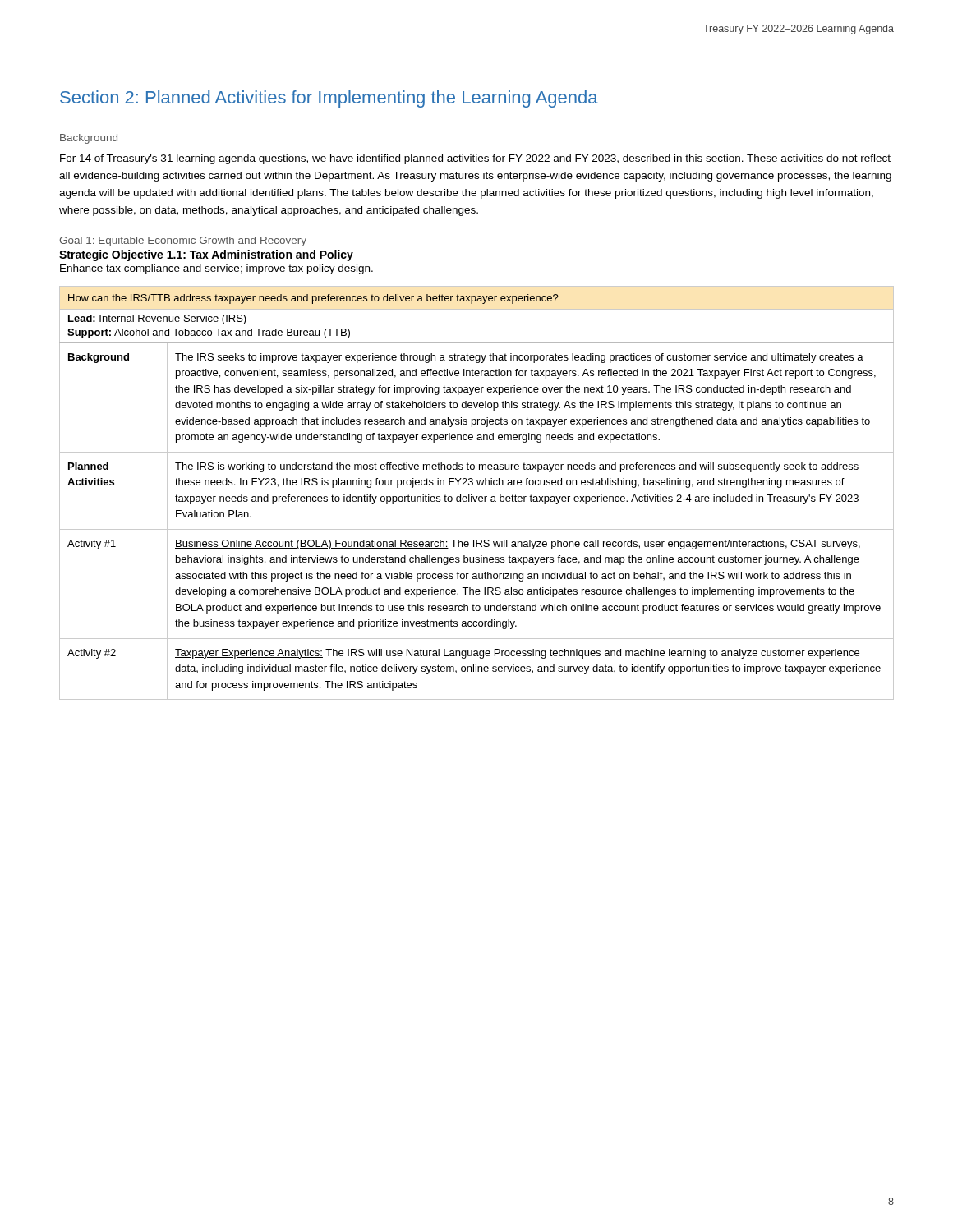The image size is (953, 1232).
Task: Find the block on this page that starts "For 14 of Treasury's 31 learning"
Action: [x=476, y=185]
